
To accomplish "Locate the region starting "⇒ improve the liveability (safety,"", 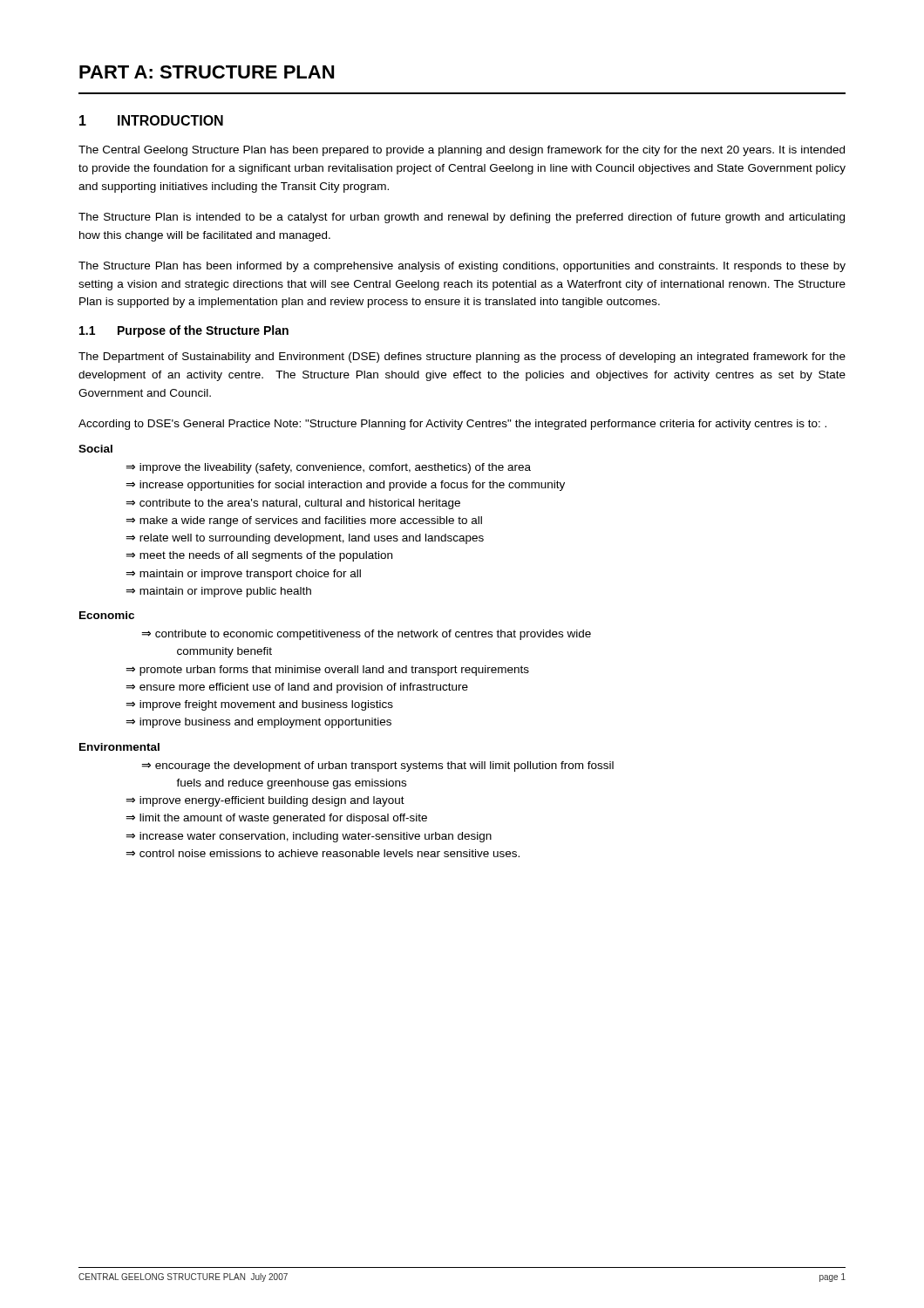I will (x=328, y=467).
